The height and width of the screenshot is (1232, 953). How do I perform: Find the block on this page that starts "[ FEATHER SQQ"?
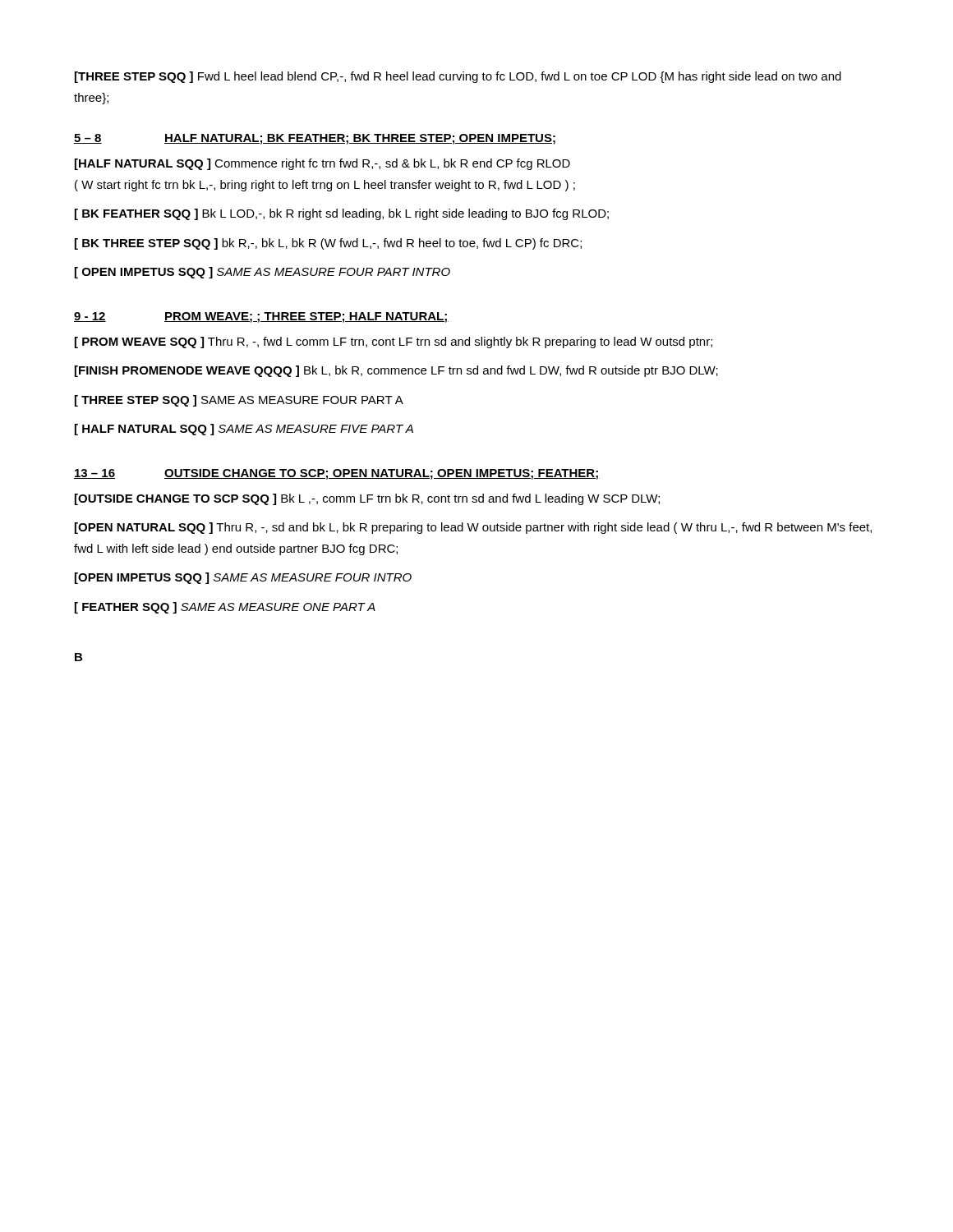225,606
